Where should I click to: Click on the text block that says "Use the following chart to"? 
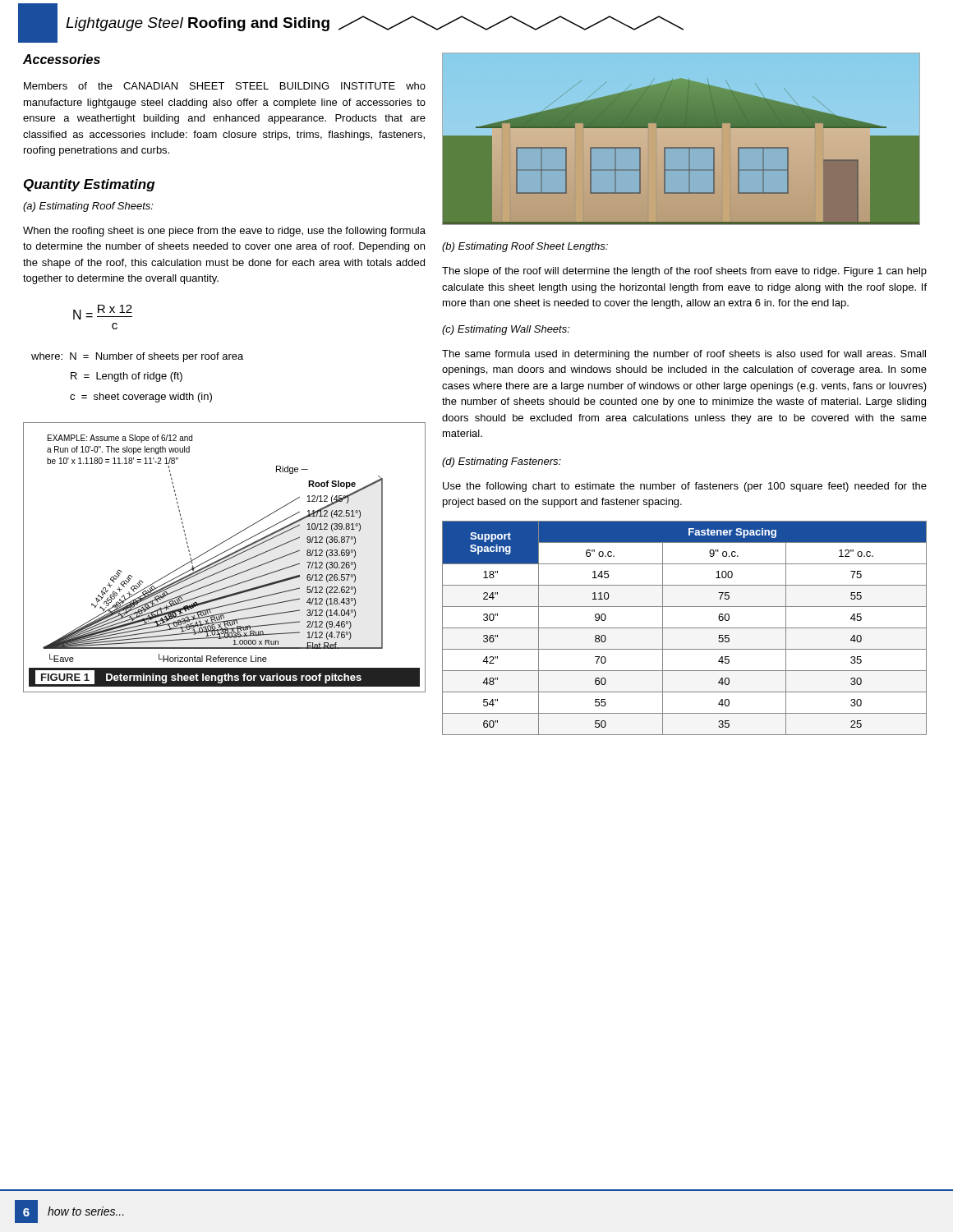(684, 494)
